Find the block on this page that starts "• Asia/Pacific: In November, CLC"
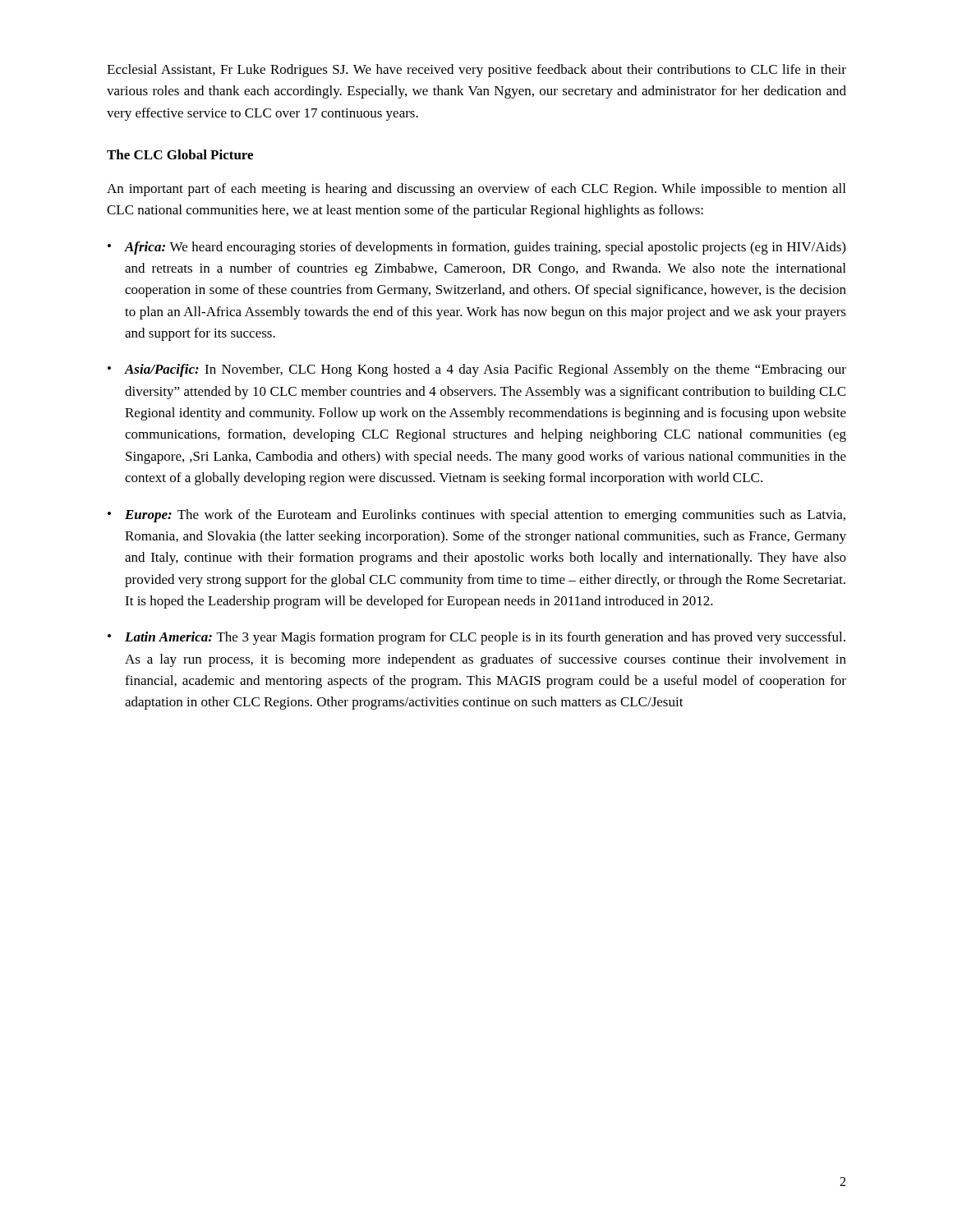The height and width of the screenshot is (1232, 953). pos(476,424)
